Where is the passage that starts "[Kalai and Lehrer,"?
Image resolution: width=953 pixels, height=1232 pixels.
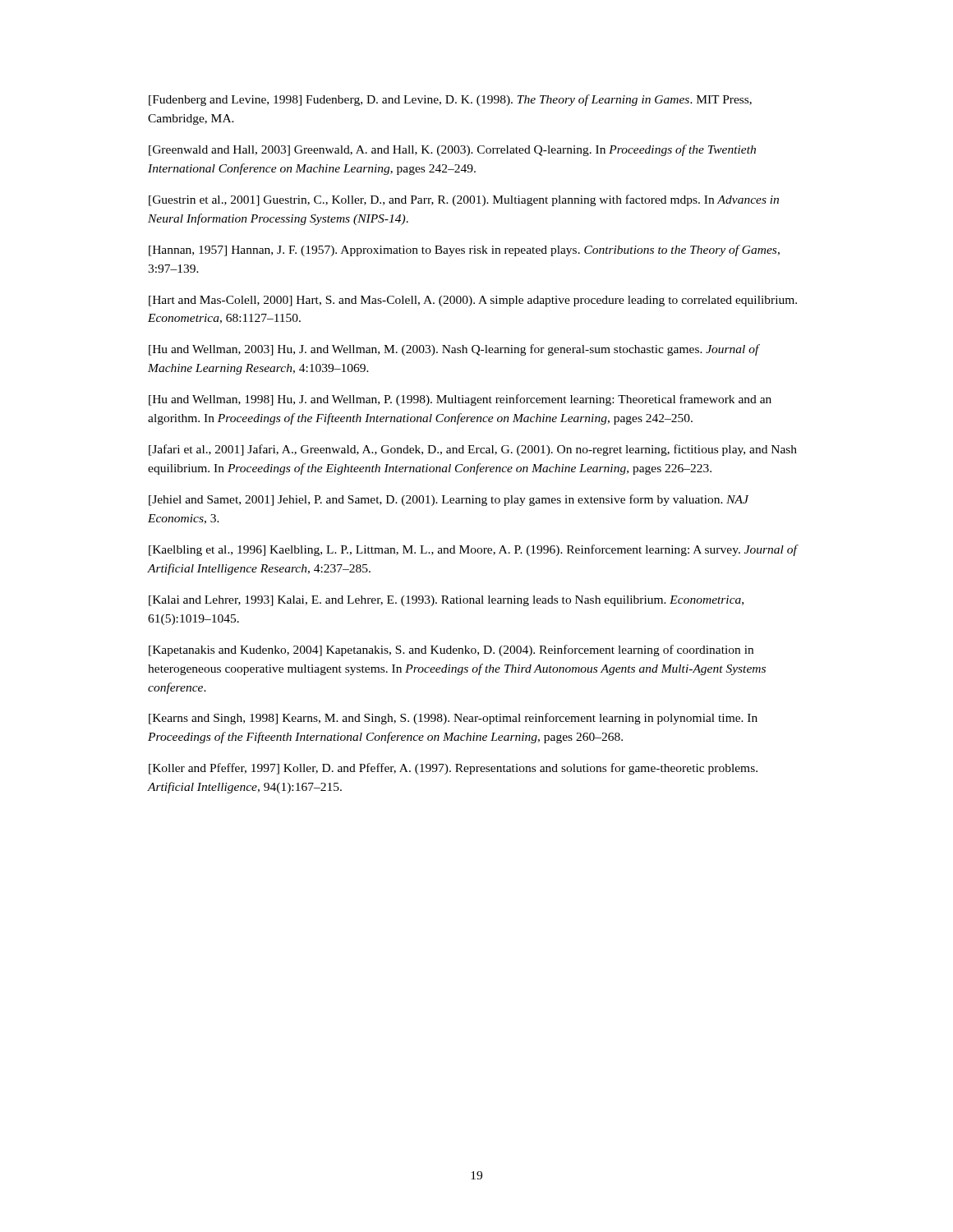(x=476, y=609)
